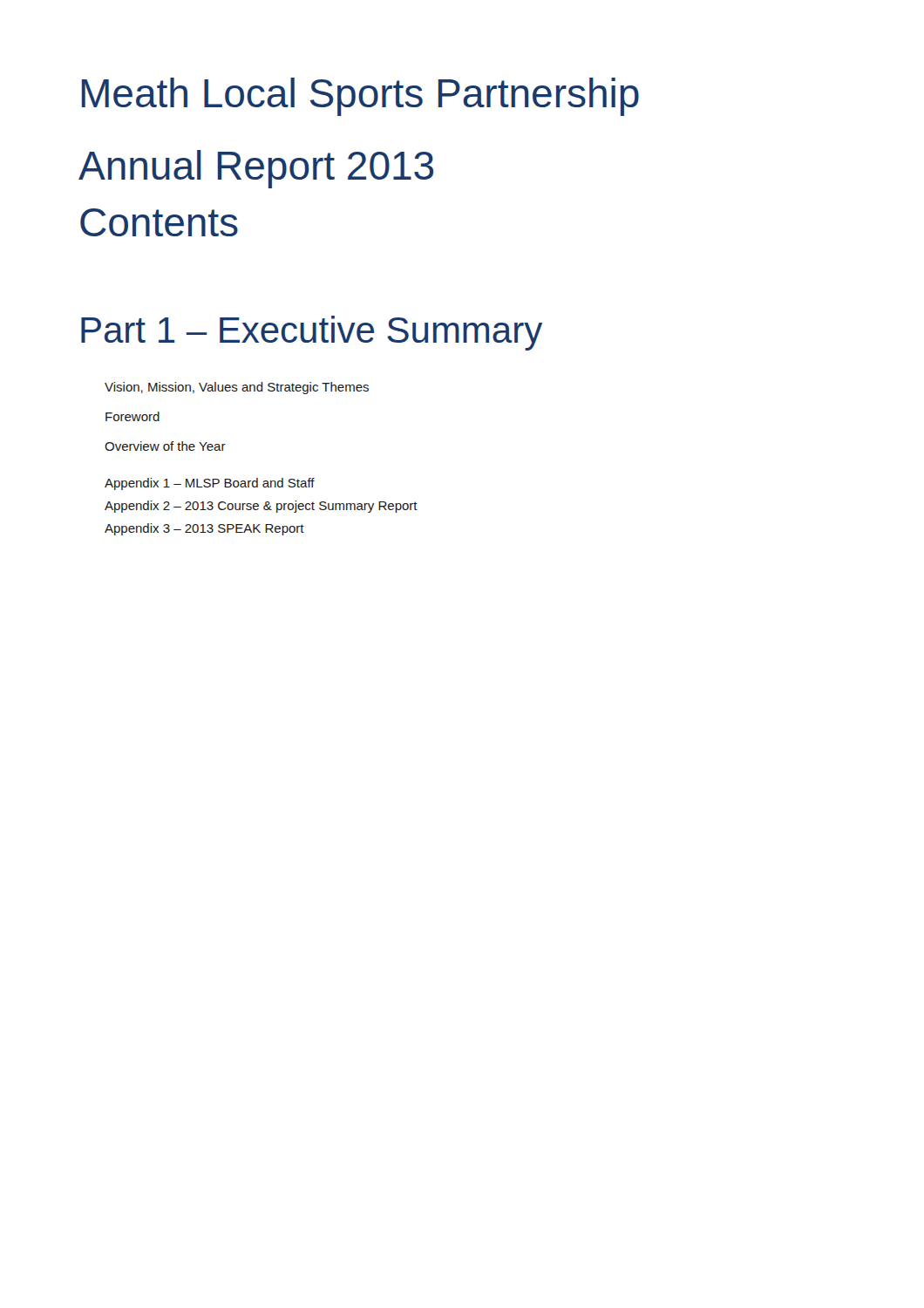
Task: Select the block starting "Meath Local Sports Partnership"
Action: tap(359, 93)
